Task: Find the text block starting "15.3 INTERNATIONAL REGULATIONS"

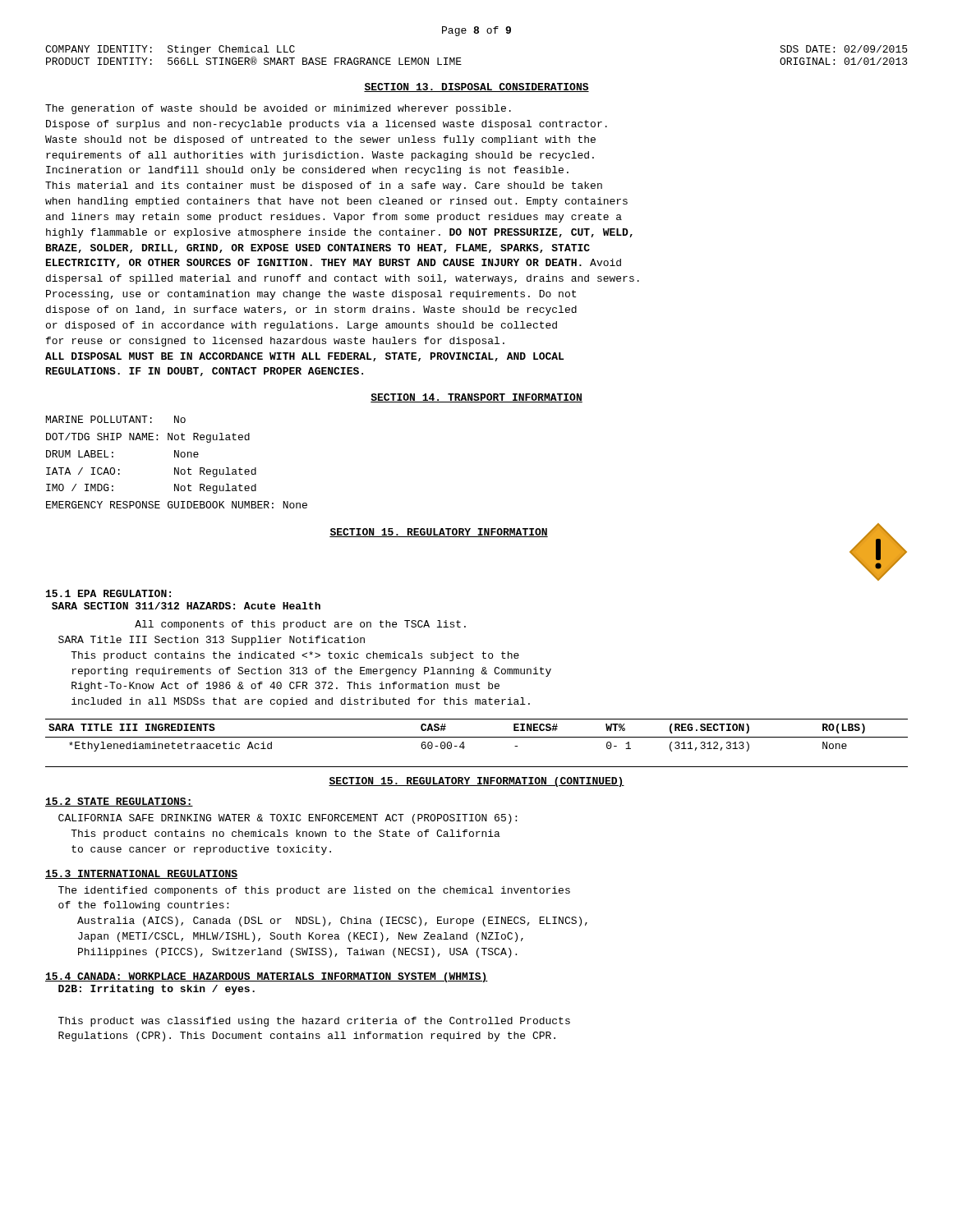Action: tap(141, 874)
